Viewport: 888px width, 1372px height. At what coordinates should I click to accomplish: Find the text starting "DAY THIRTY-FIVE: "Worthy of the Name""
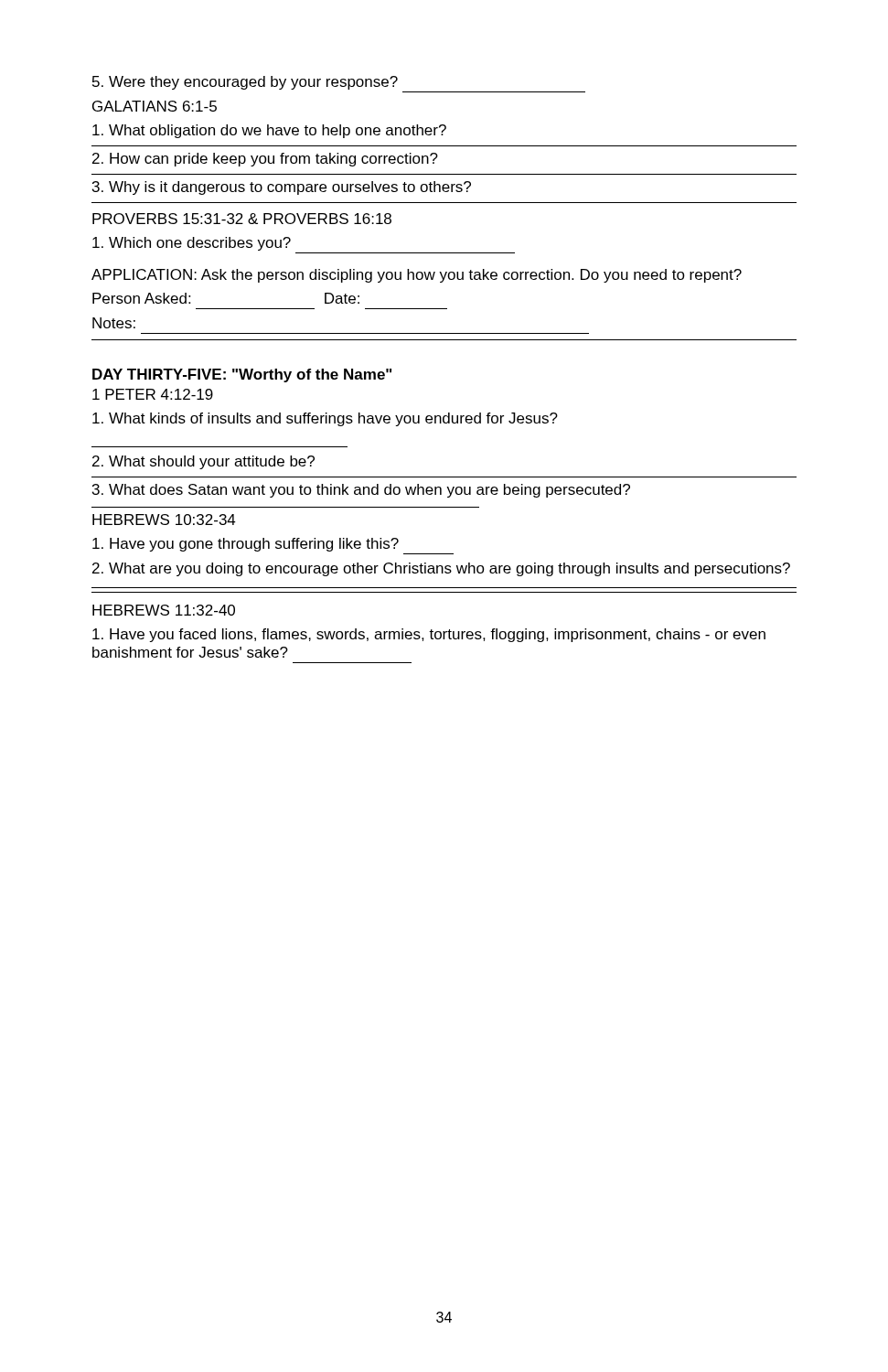[x=242, y=375]
